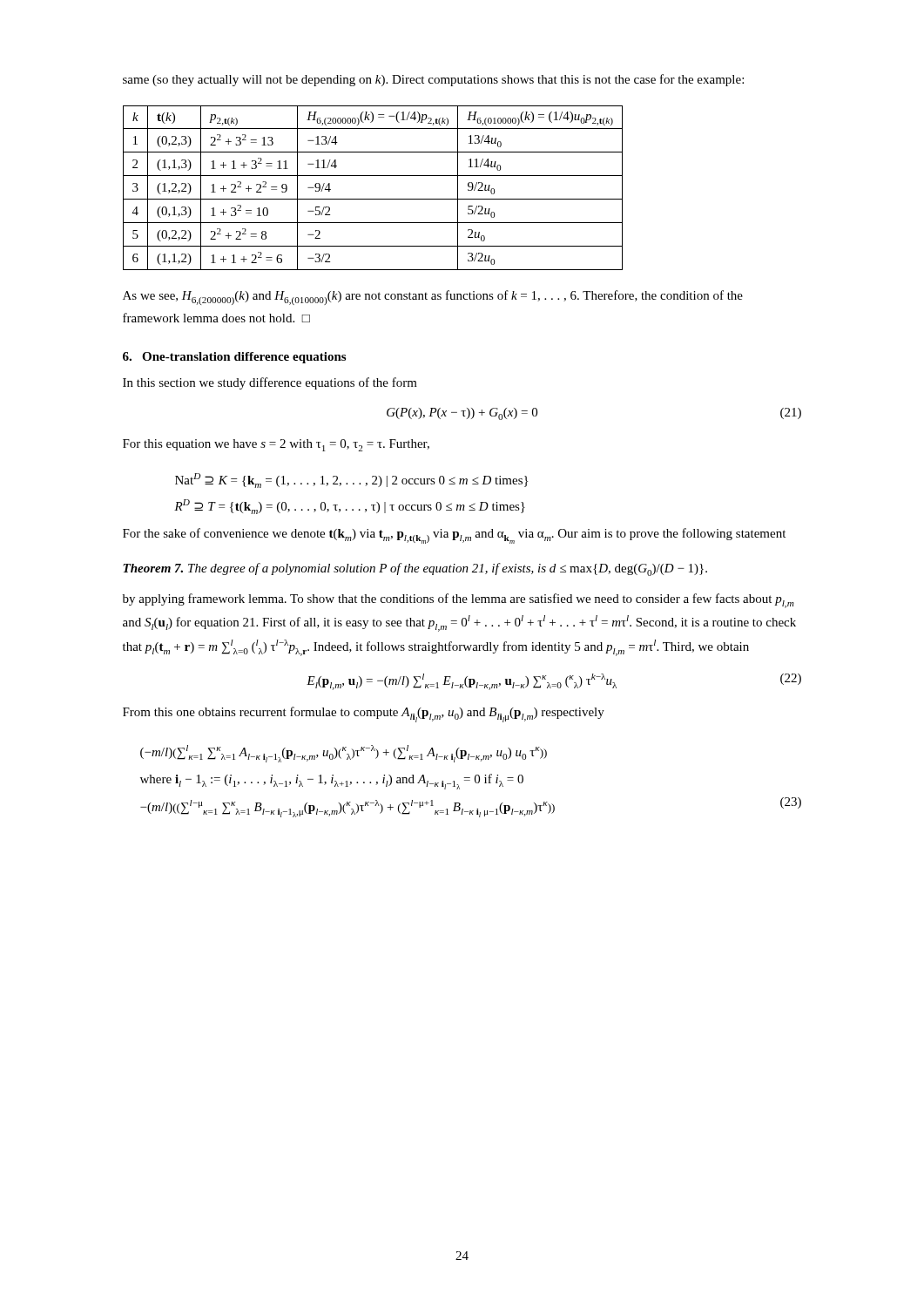Locate the block of text that opens with "In this section we study difference"
924x1307 pixels.
(x=270, y=382)
